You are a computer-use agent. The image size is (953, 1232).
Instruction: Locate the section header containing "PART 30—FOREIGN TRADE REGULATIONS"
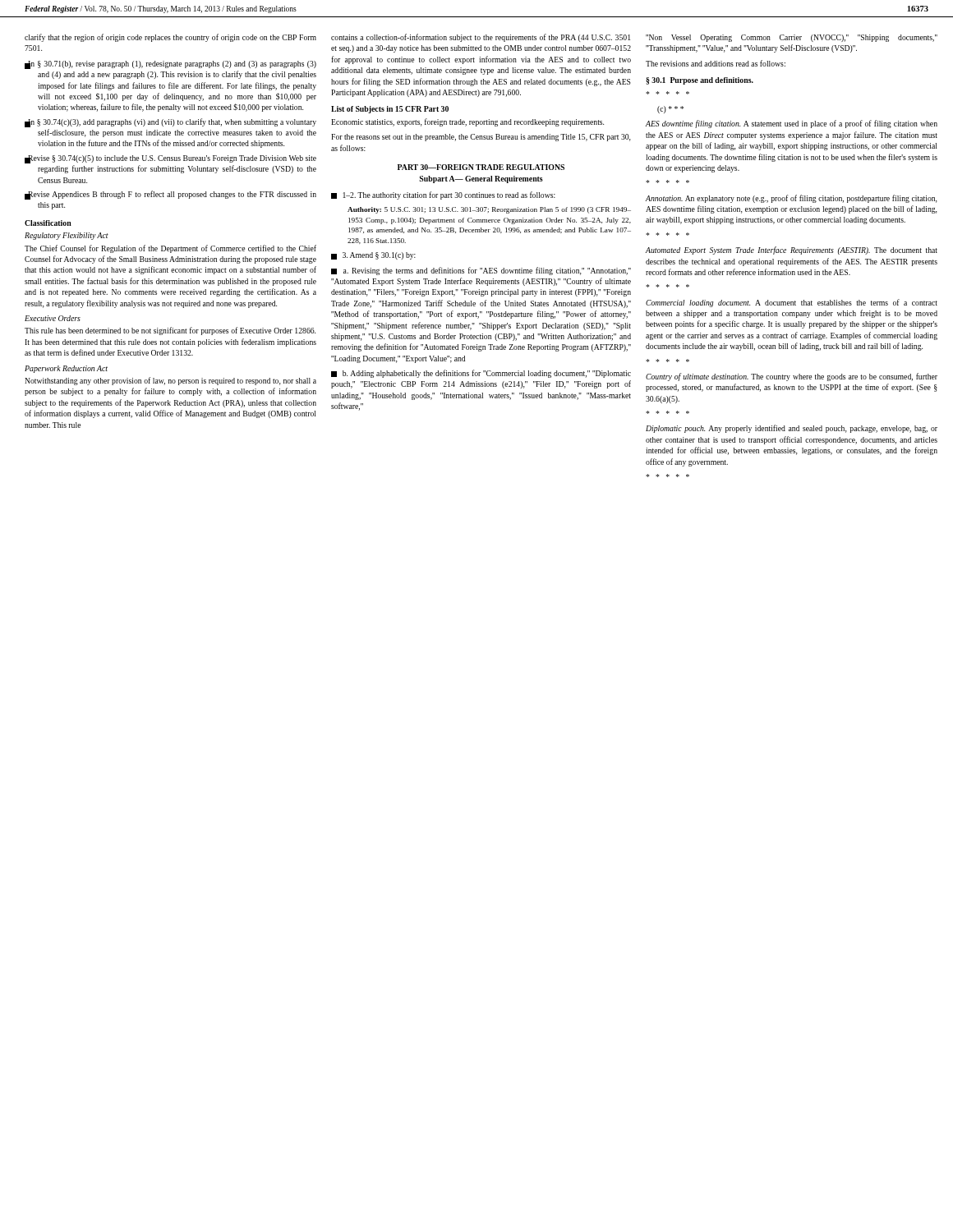click(x=481, y=167)
